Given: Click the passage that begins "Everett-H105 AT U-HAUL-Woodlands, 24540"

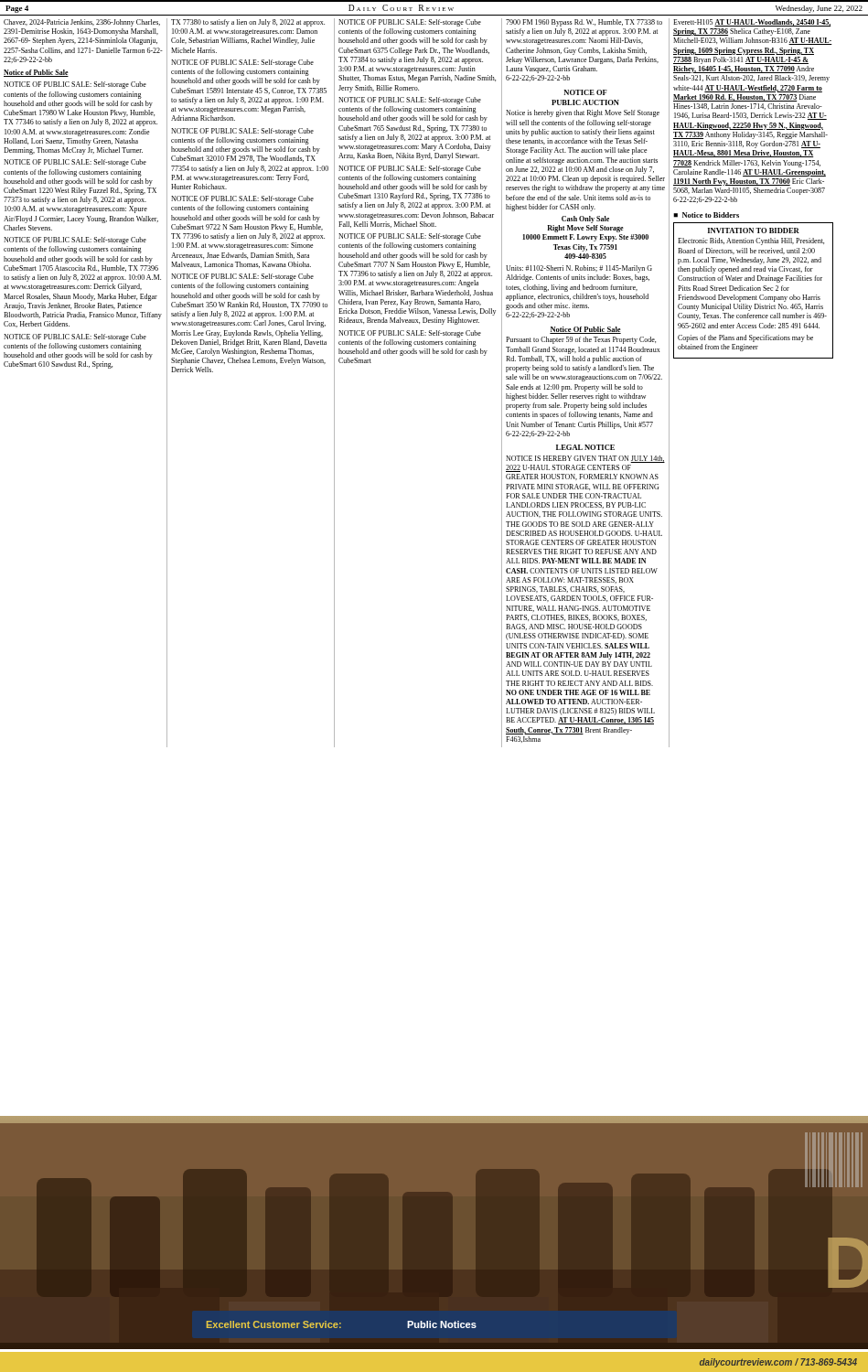Looking at the screenshot, I should (x=753, y=112).
